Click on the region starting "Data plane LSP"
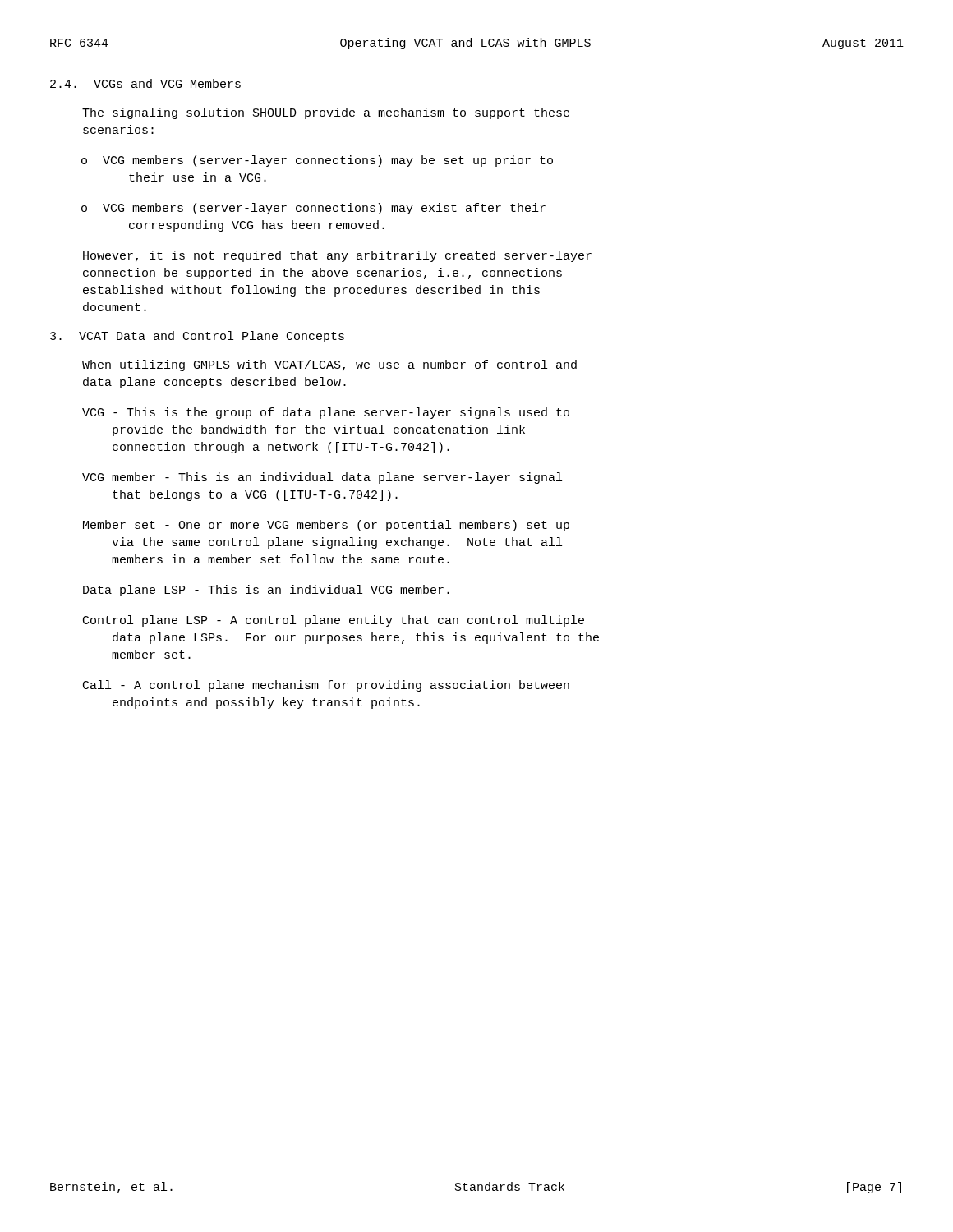This screenshot has height=1232, width=953. (x=267, y=591)
